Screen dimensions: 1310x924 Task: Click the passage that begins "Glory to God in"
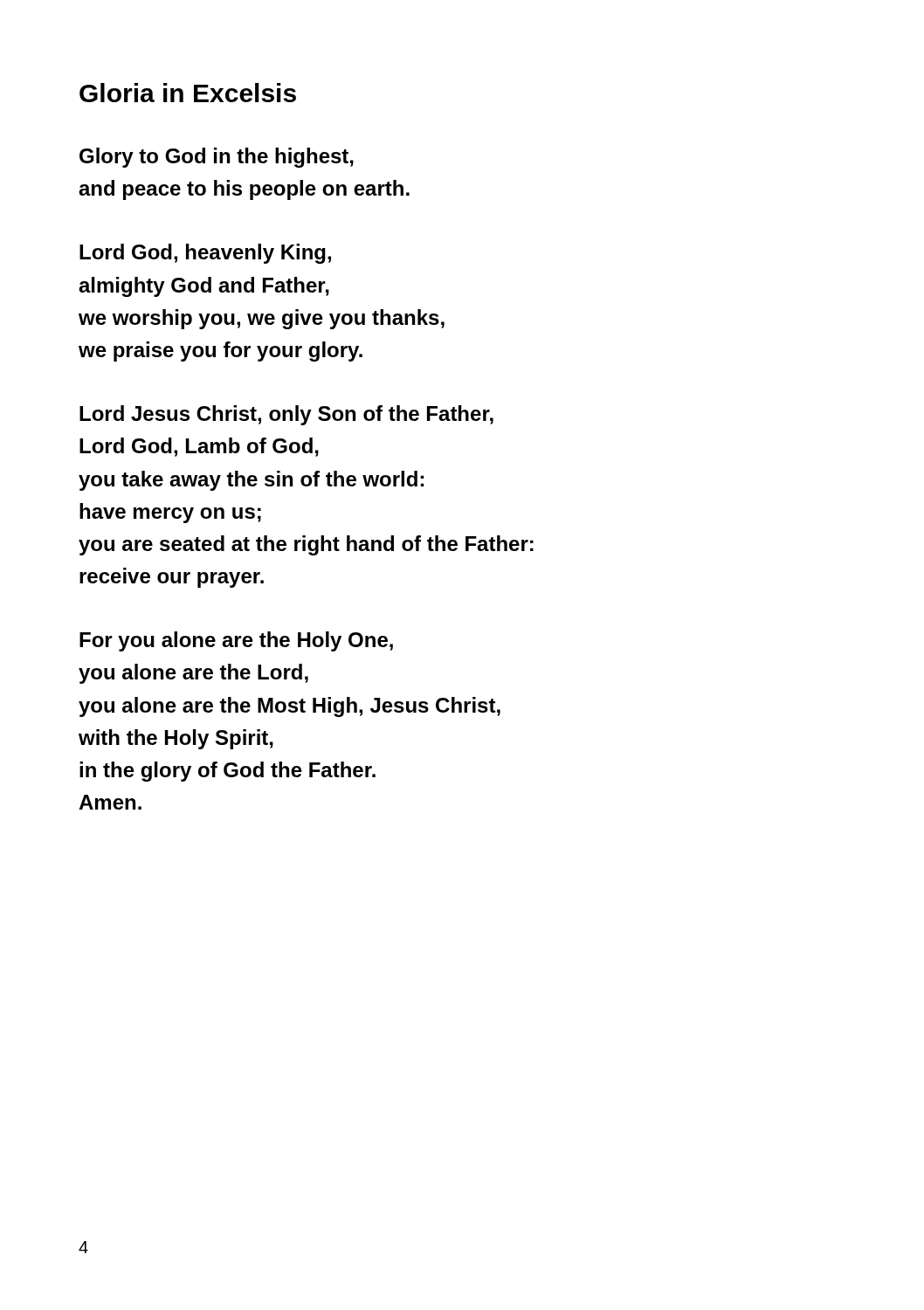pos(245,172)
